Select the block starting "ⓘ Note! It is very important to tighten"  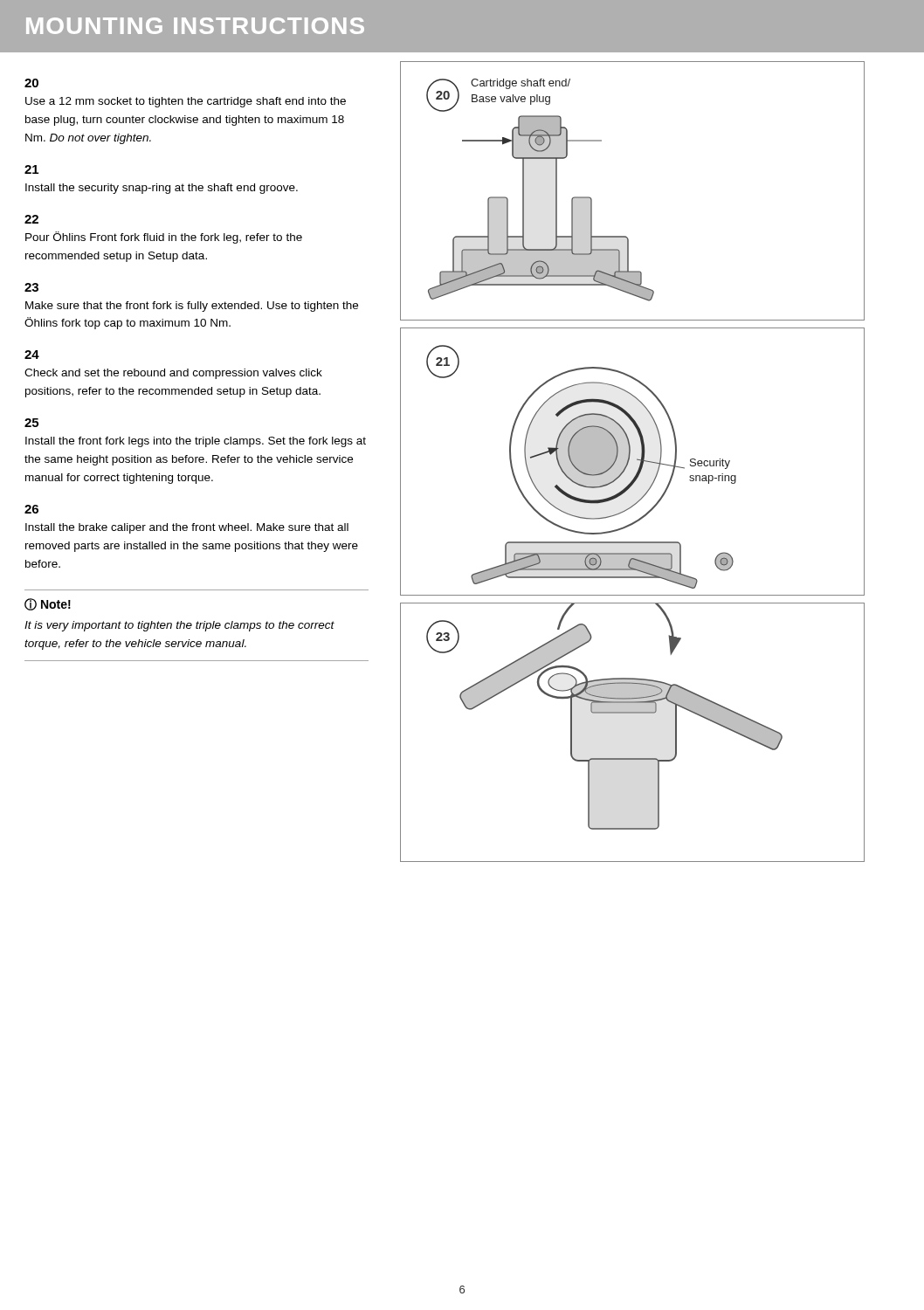(x=197, y=625)
